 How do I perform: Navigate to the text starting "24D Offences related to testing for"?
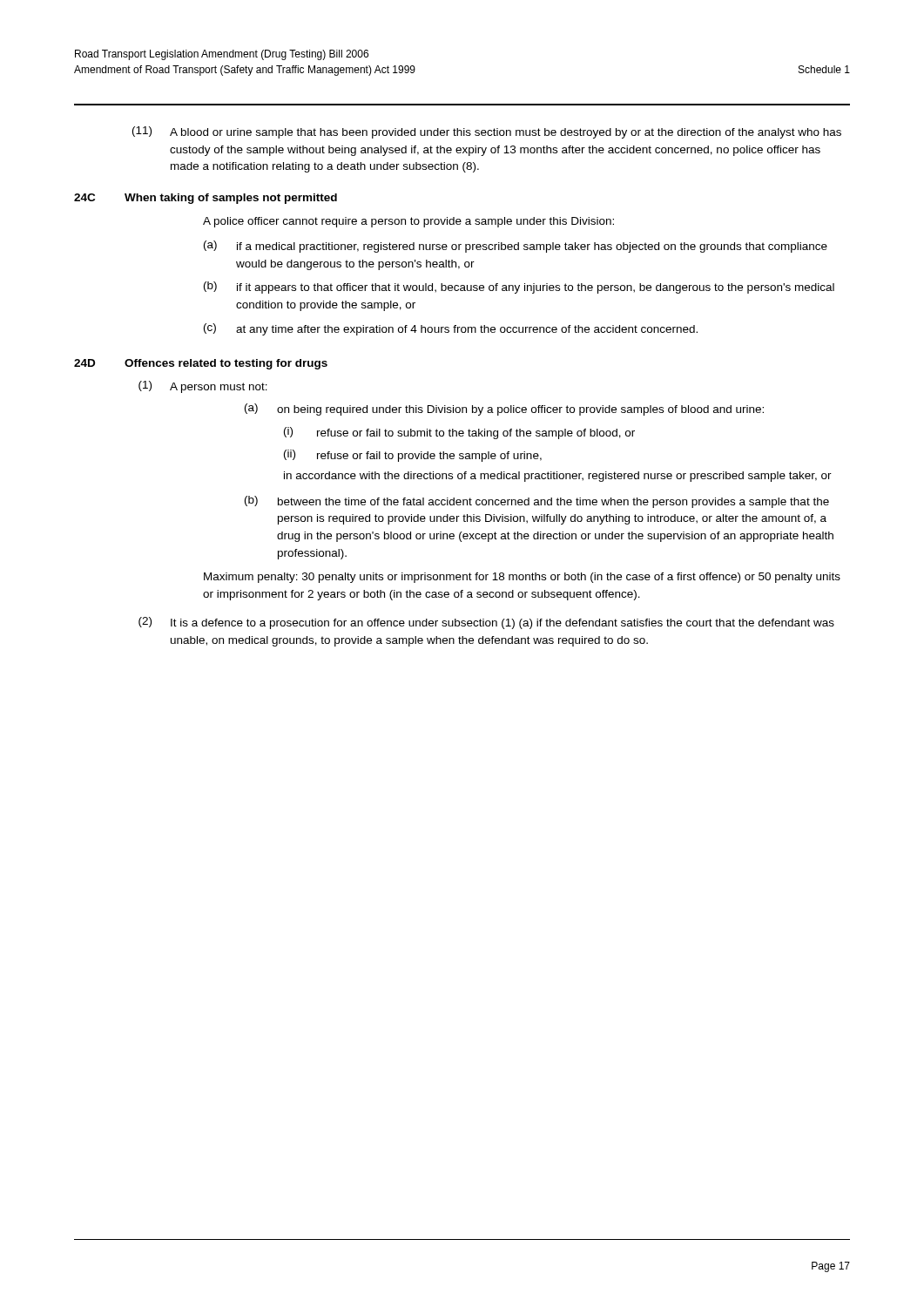coord(201,363)
